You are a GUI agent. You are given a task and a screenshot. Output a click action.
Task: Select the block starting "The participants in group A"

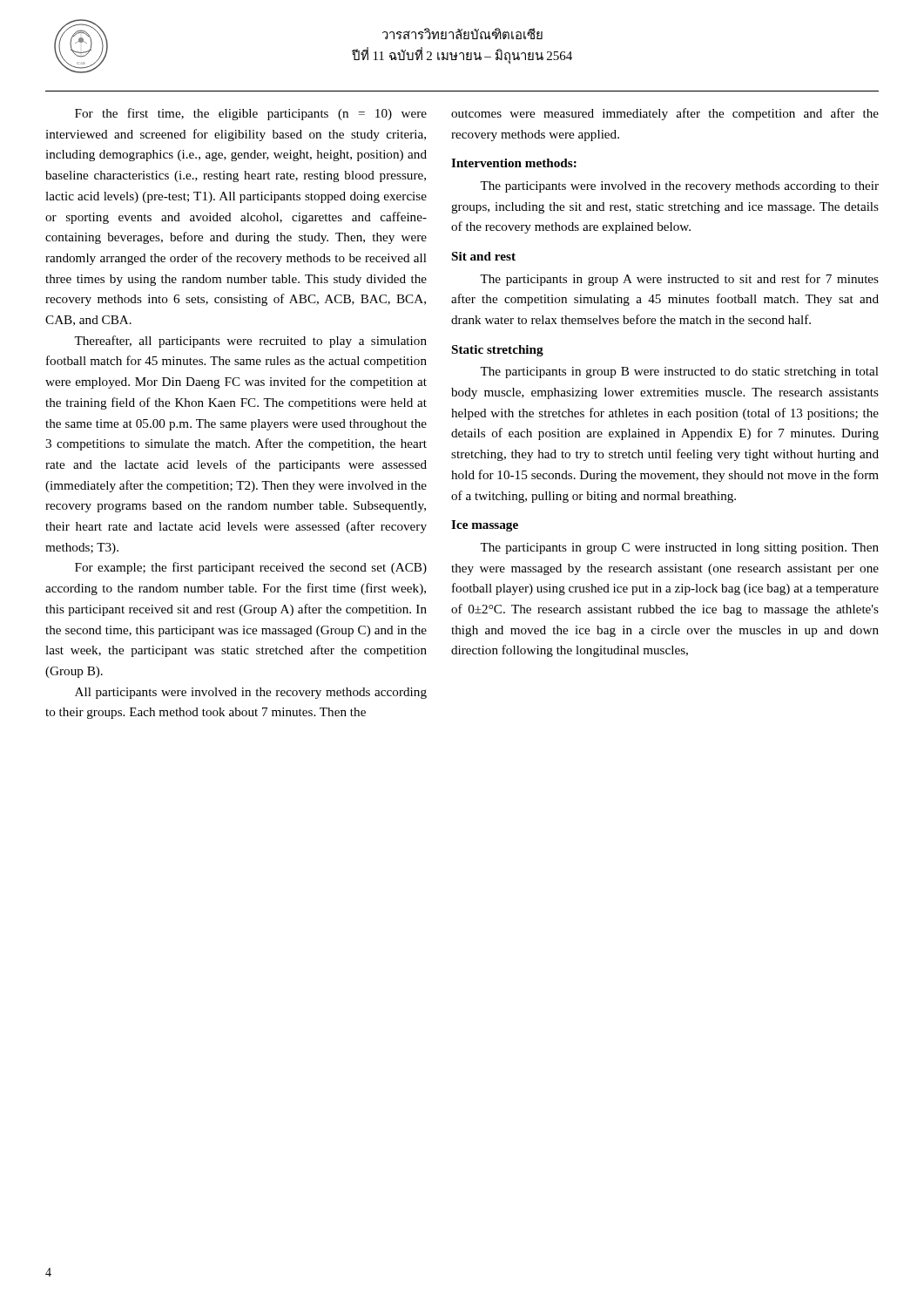point(665,299)
